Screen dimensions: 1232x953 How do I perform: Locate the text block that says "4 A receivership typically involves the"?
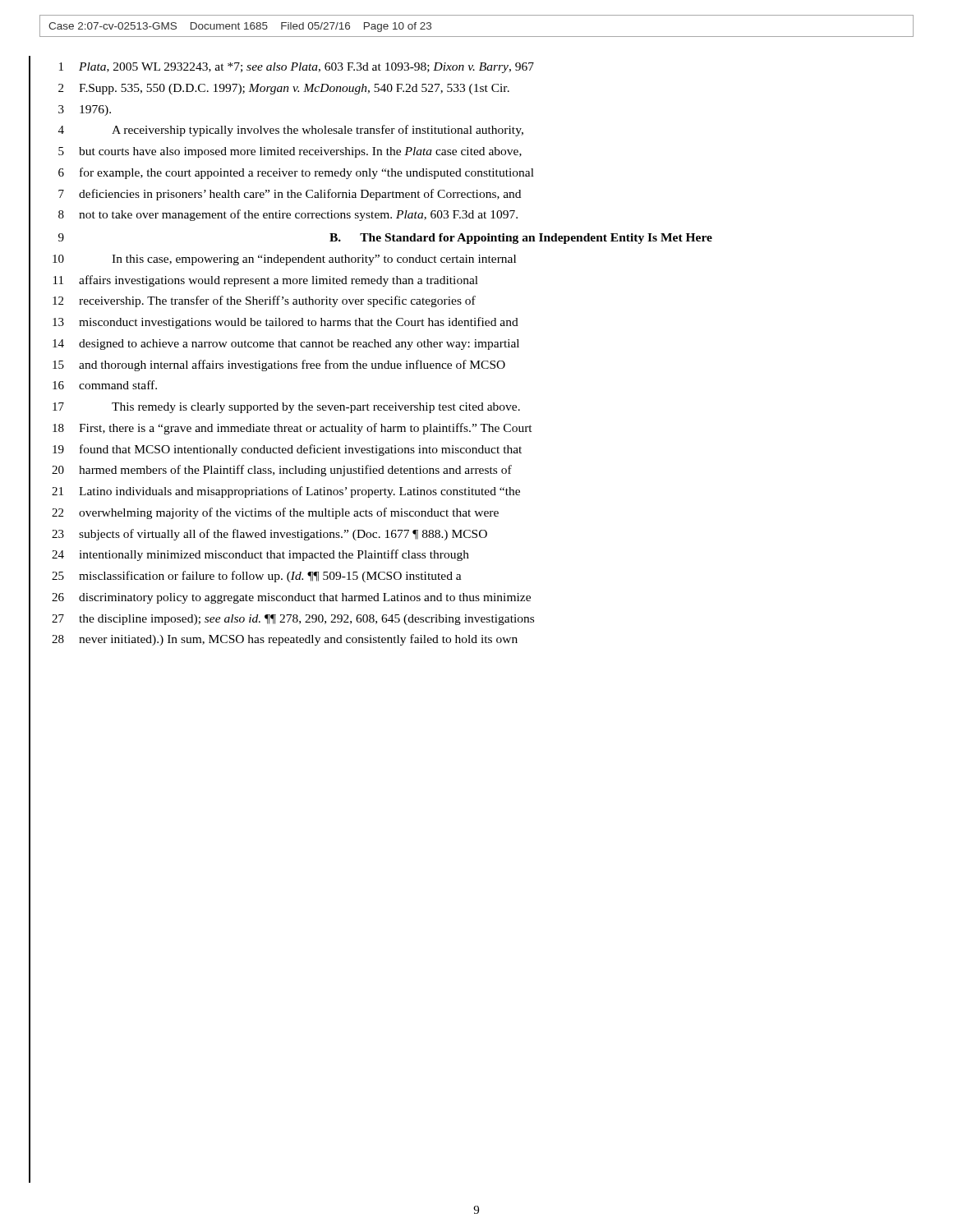click(x=476, y=172)
